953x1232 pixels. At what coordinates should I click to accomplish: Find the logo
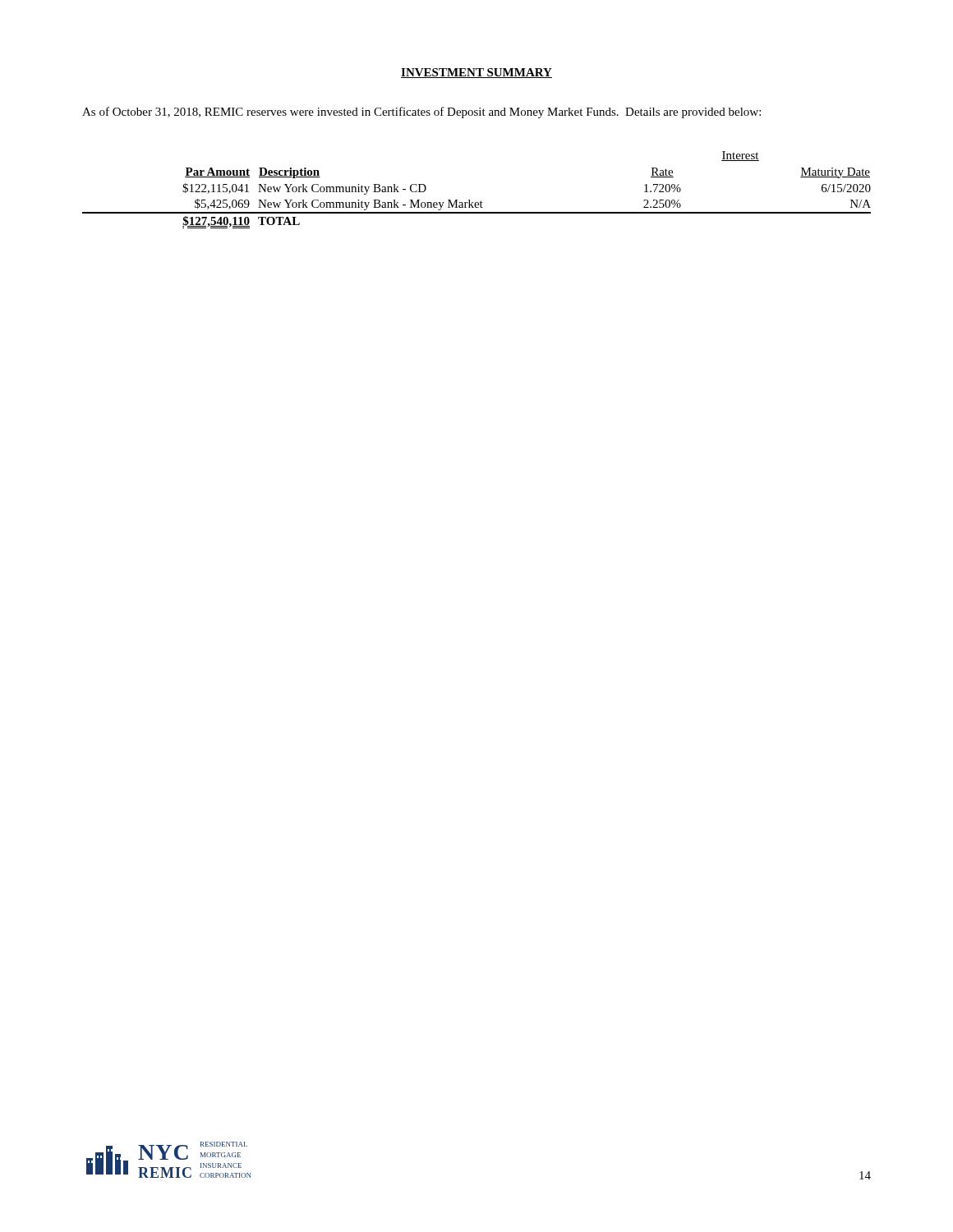click(x=167, y=1160)
